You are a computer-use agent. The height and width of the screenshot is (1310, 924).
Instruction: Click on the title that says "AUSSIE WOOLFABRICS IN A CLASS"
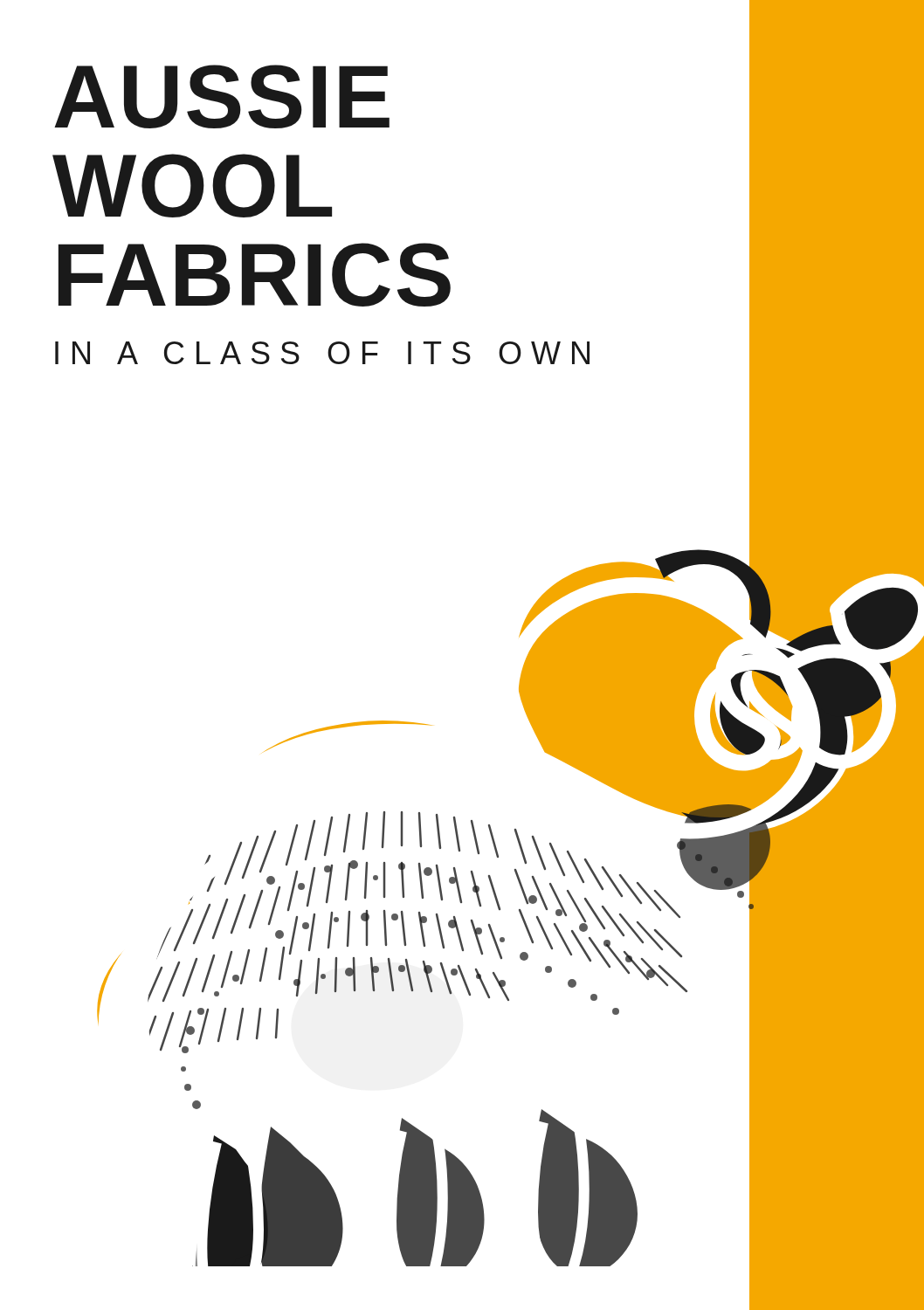point(358,212)
